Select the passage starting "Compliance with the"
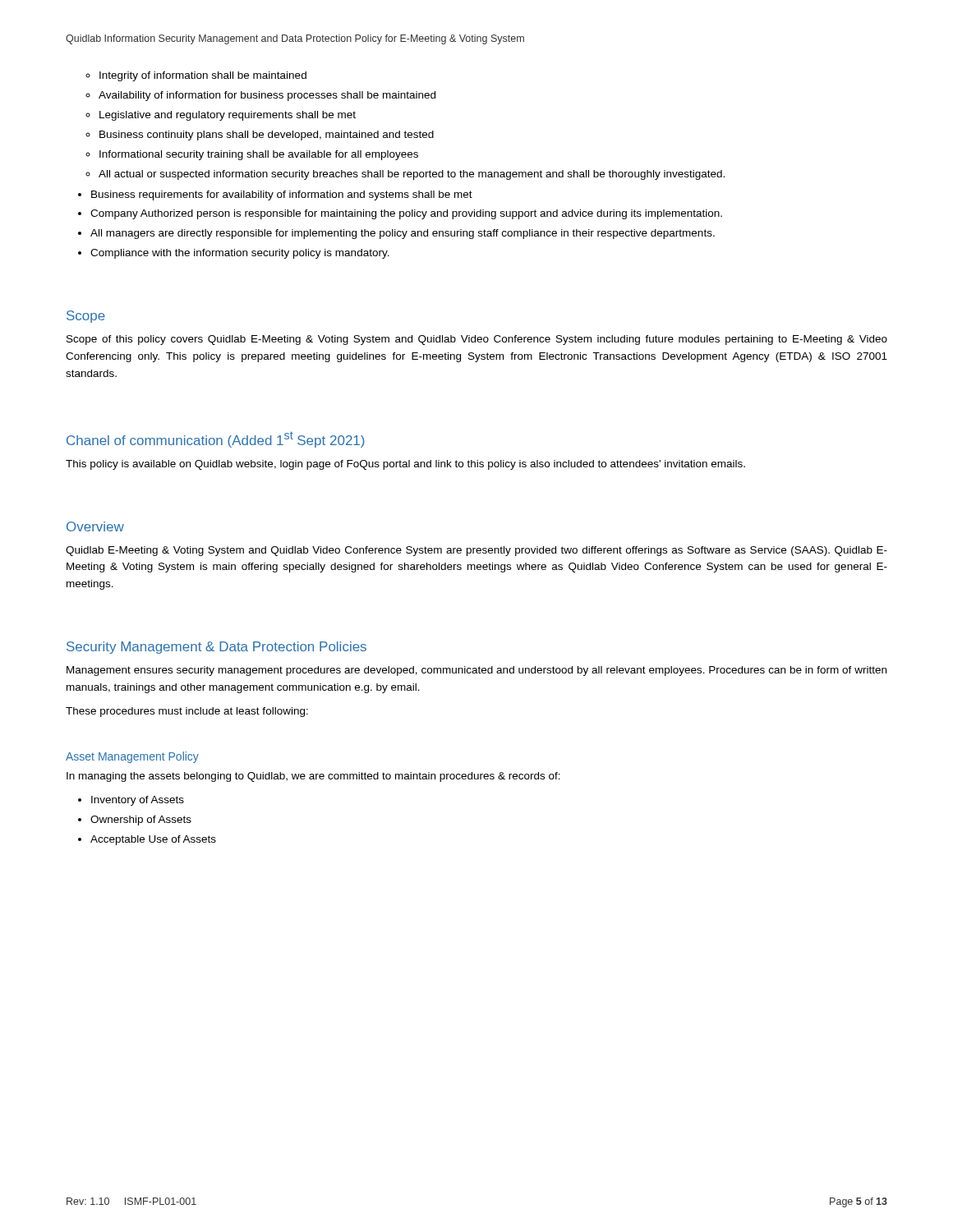This screenshot has width=953, height=1232. pyautogui.click(x=240, y=253)
